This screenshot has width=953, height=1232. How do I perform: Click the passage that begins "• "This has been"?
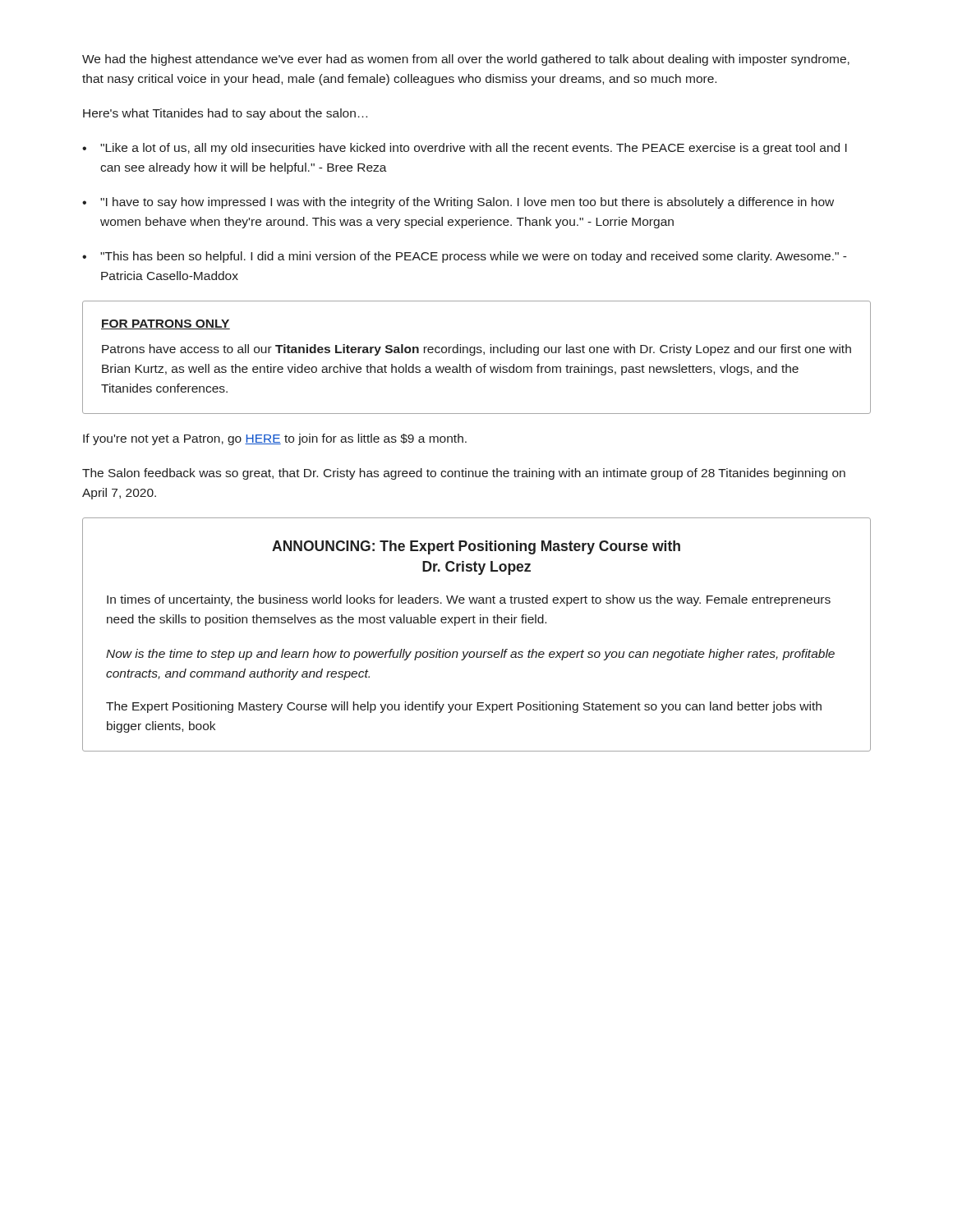[x=476, y=266]
